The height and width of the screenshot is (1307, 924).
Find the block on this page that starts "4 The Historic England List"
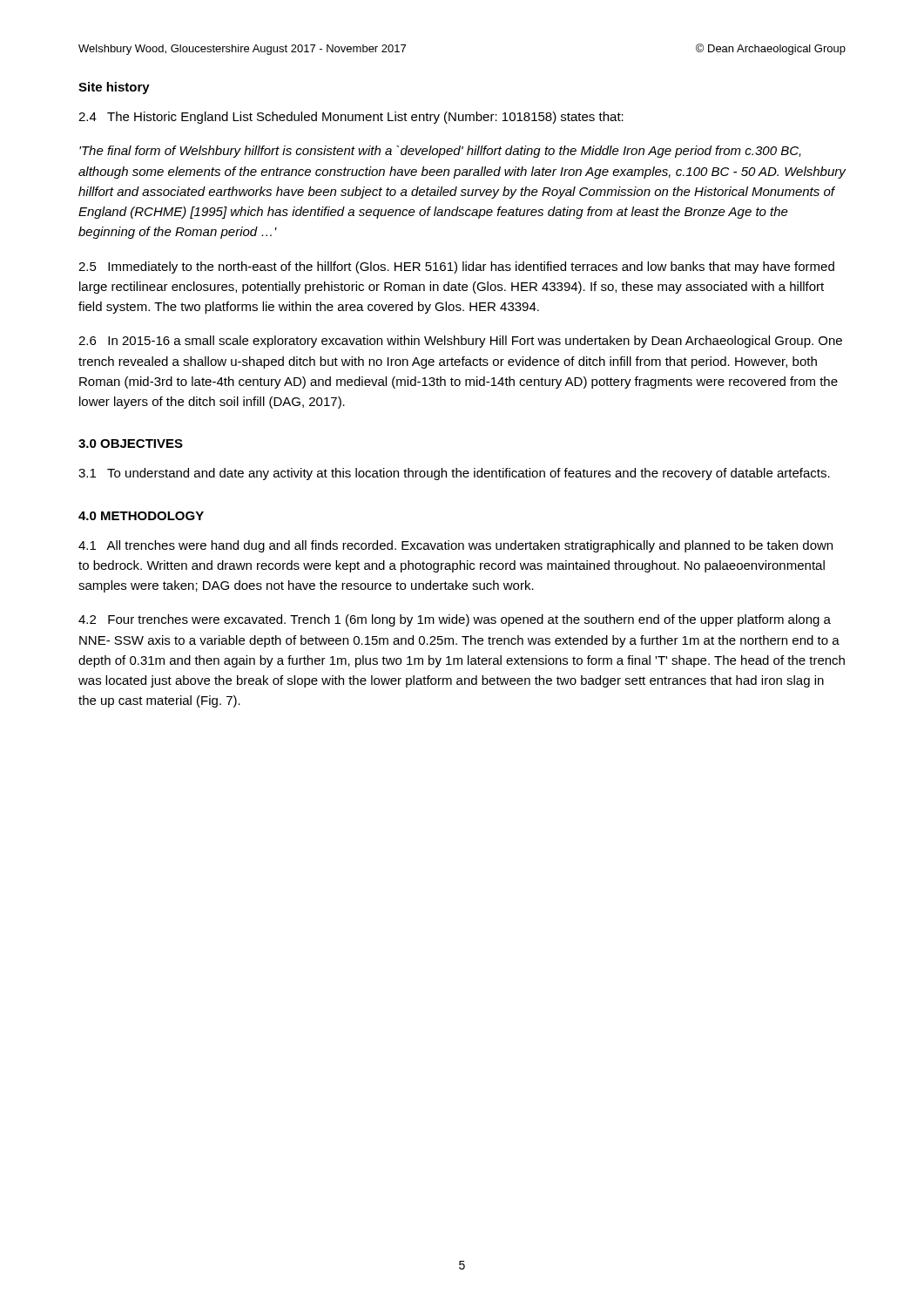pyautogui.click(x=351, y=116)
